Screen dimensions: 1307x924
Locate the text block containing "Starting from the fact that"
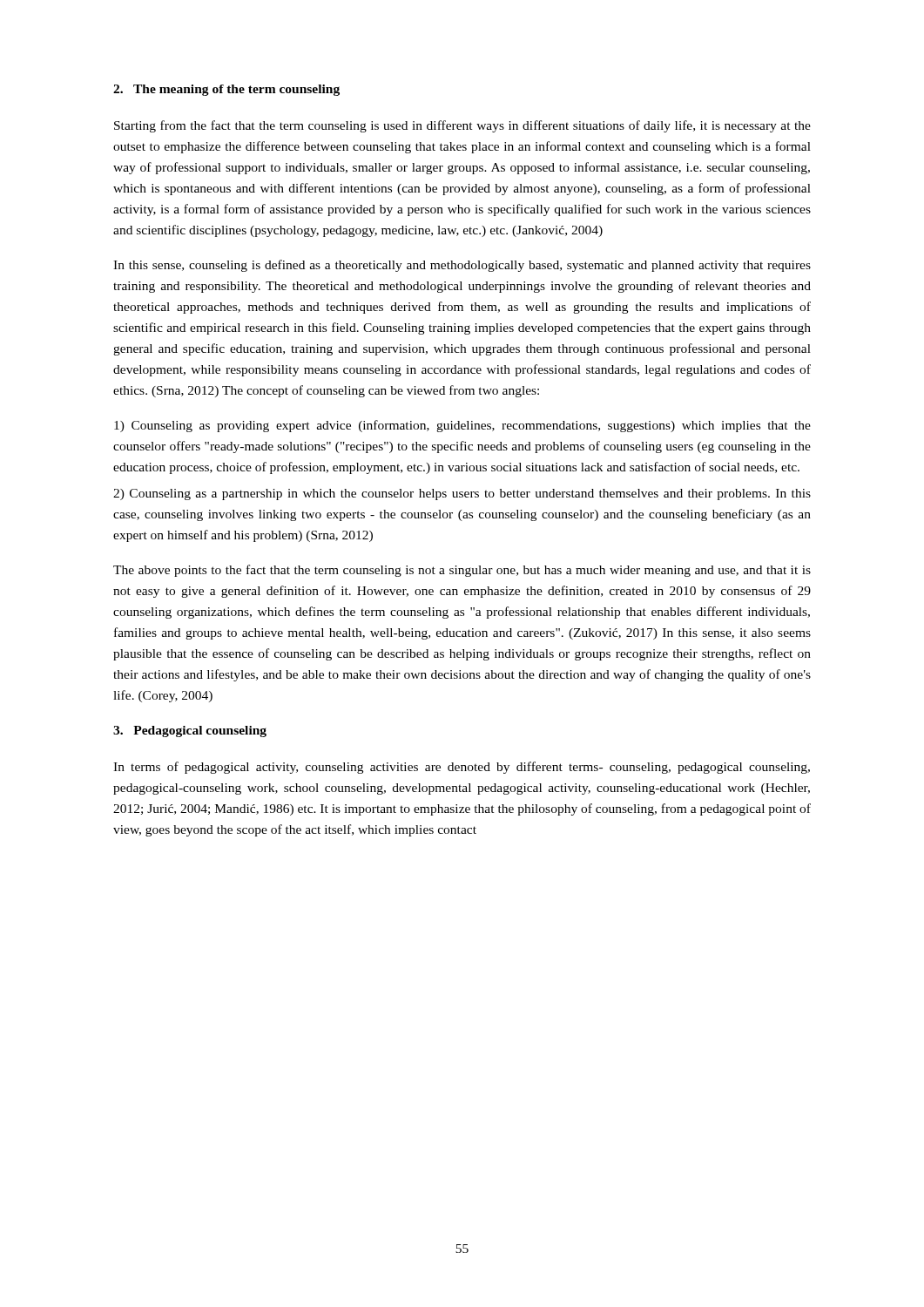point(462,177)
